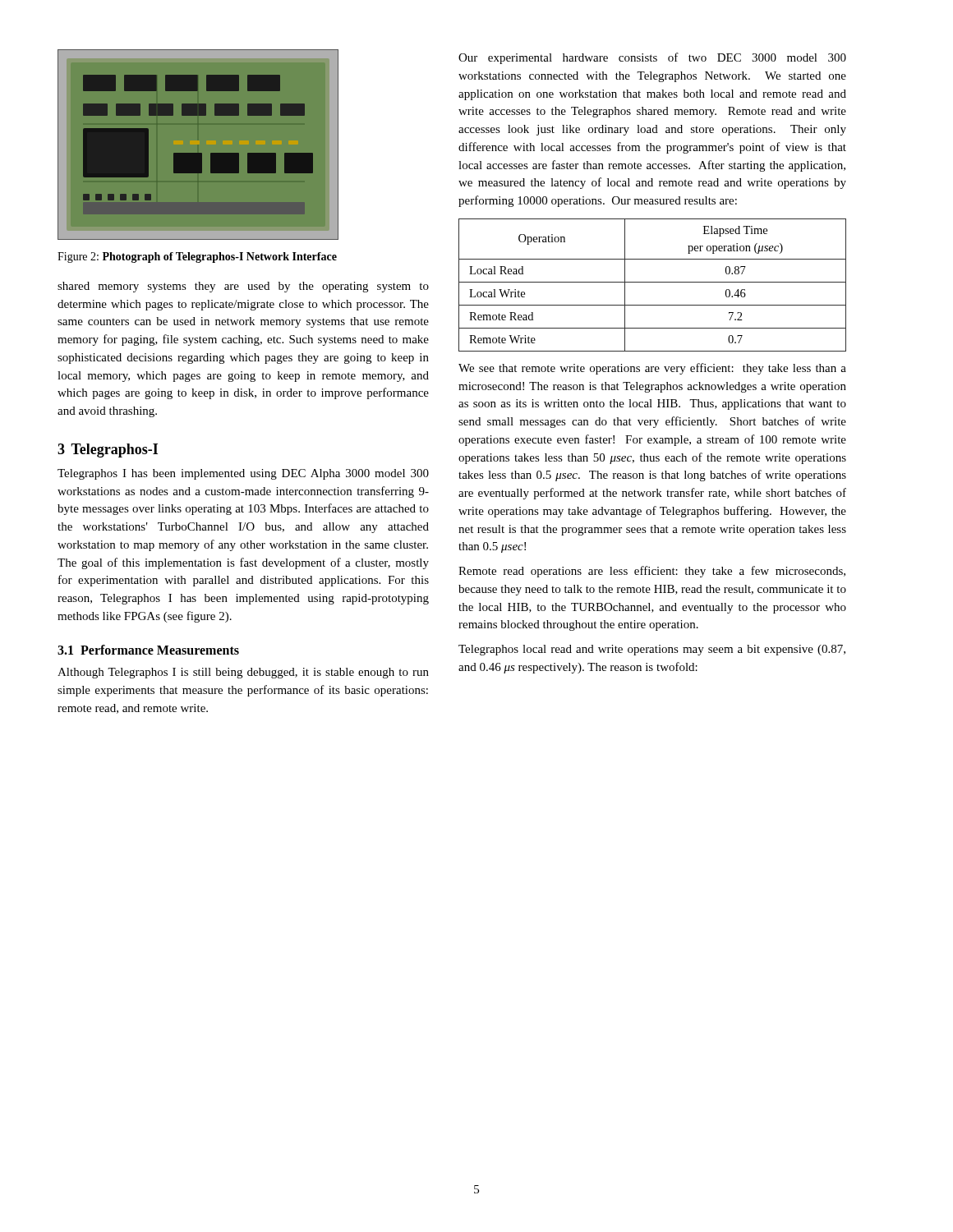Locate the element starting "3 Telegraphos-I"
The image size is (953, 1232).
coord(108,449)
